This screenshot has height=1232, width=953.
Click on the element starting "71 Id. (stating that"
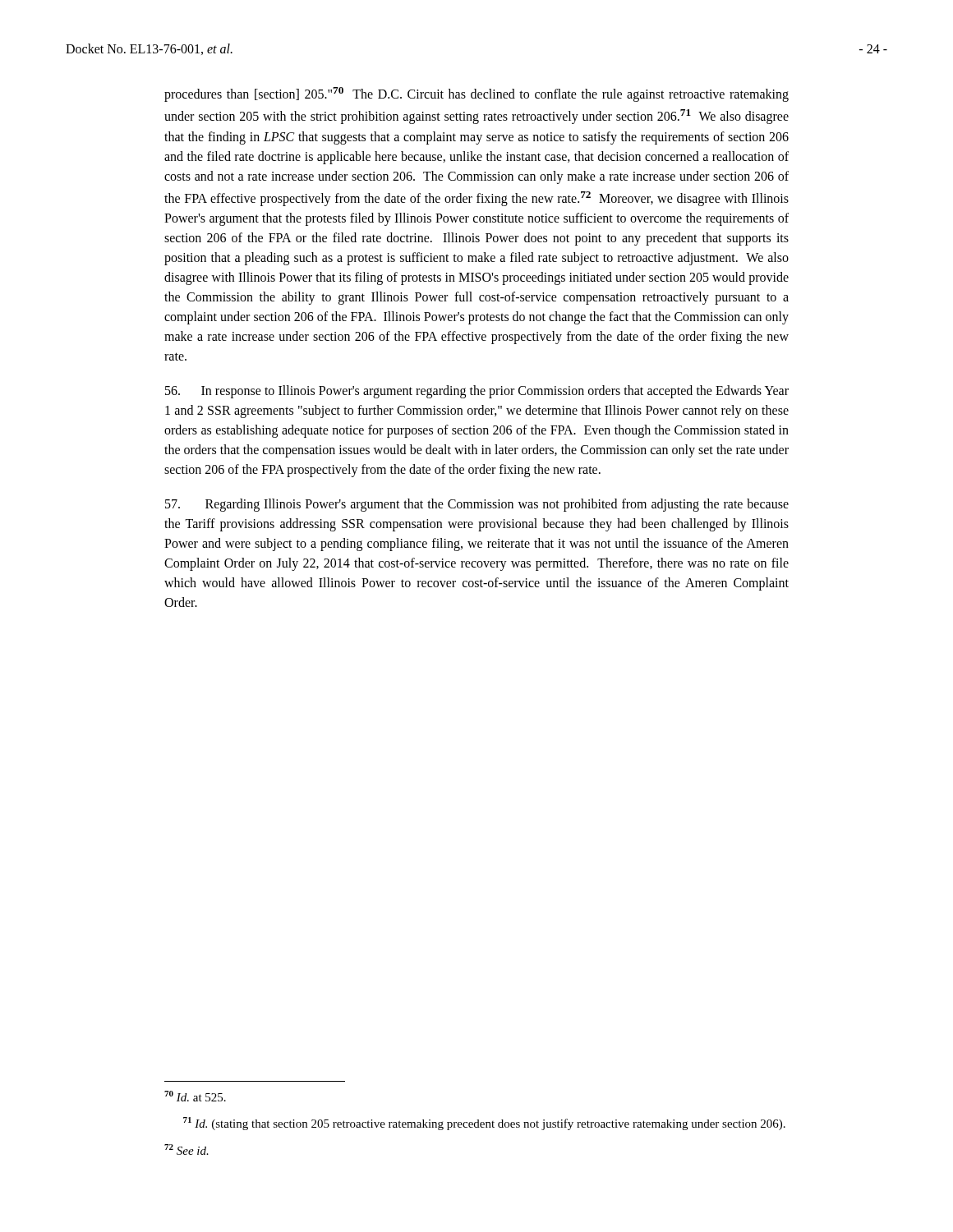tap(475, 1122)
